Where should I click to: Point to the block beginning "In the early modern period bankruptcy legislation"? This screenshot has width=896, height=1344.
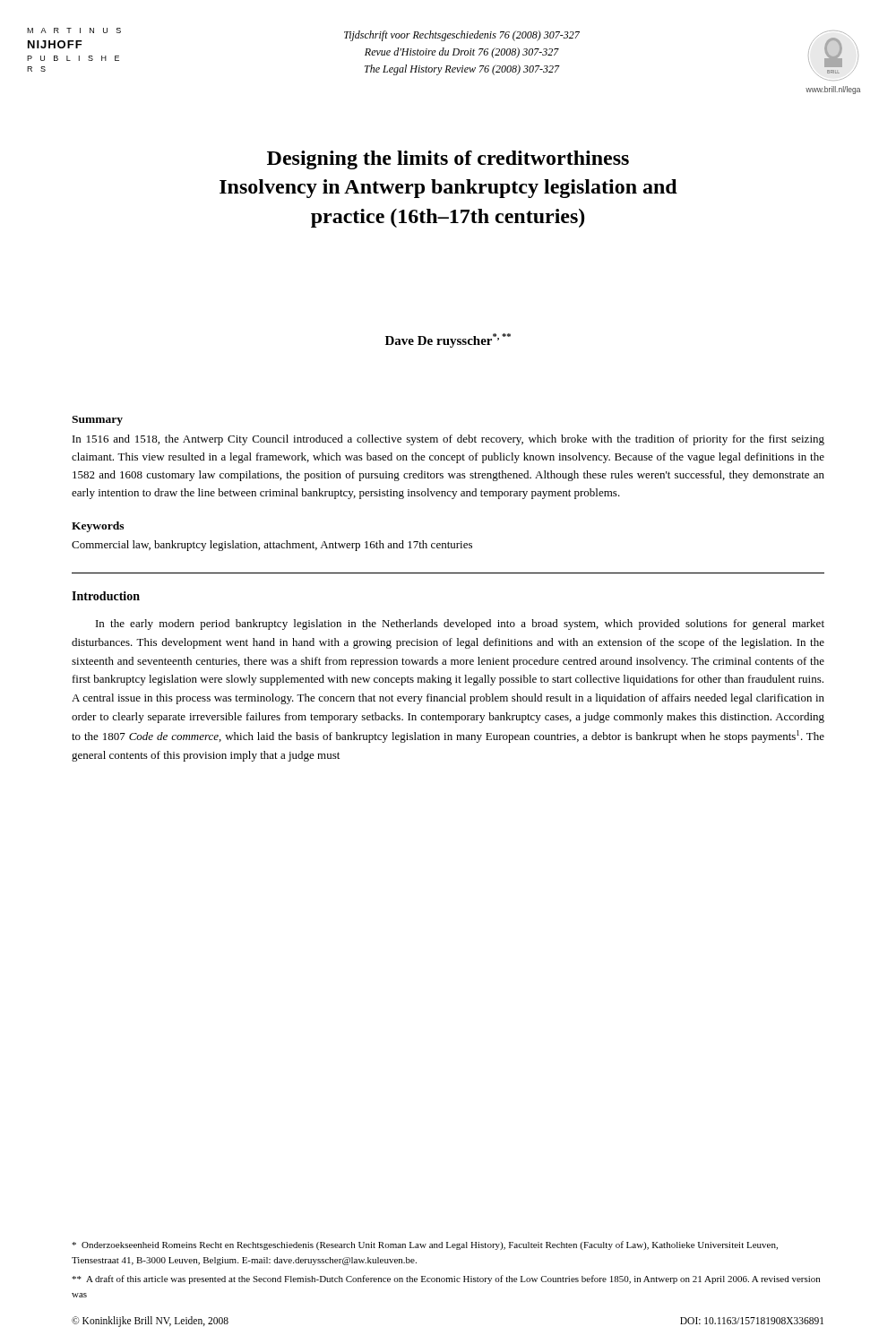tap(448, 690)
